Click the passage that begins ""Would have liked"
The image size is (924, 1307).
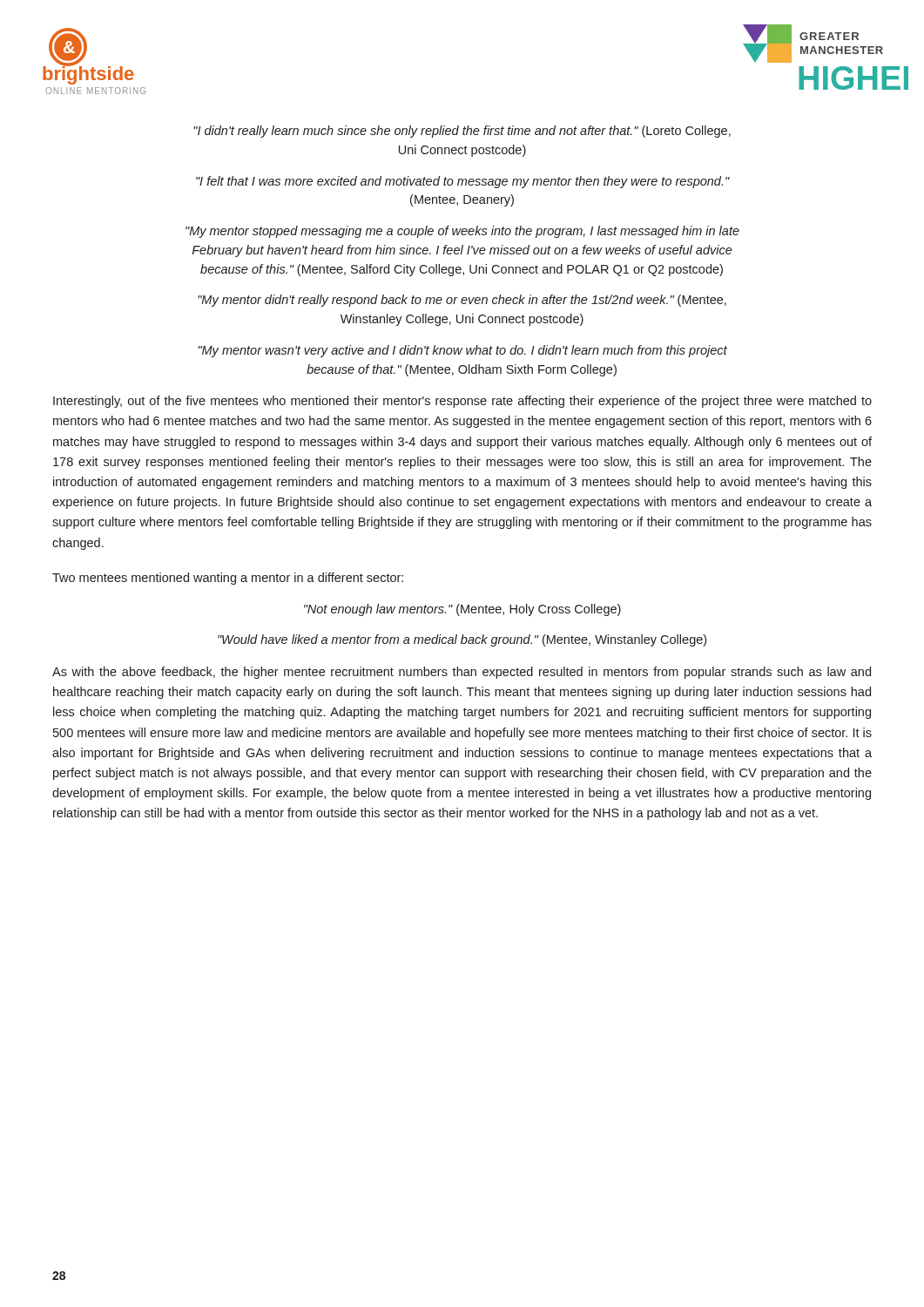pyautogui.click(x=462, y=640)
